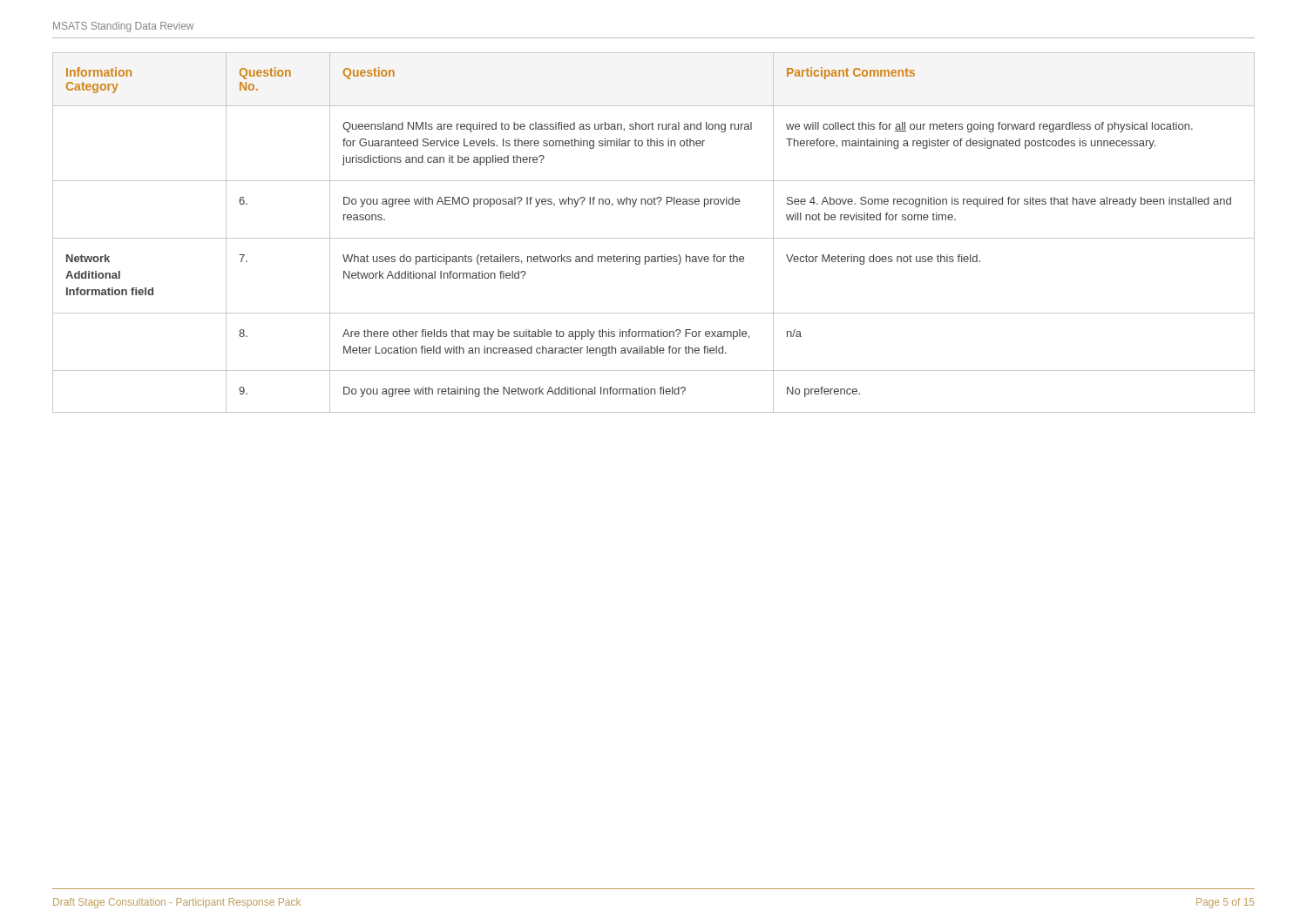The width and height of the screenshot is (1307, 924).
Task: Select the table that reads "Network Additional Information field"
Action: [654, 233]
